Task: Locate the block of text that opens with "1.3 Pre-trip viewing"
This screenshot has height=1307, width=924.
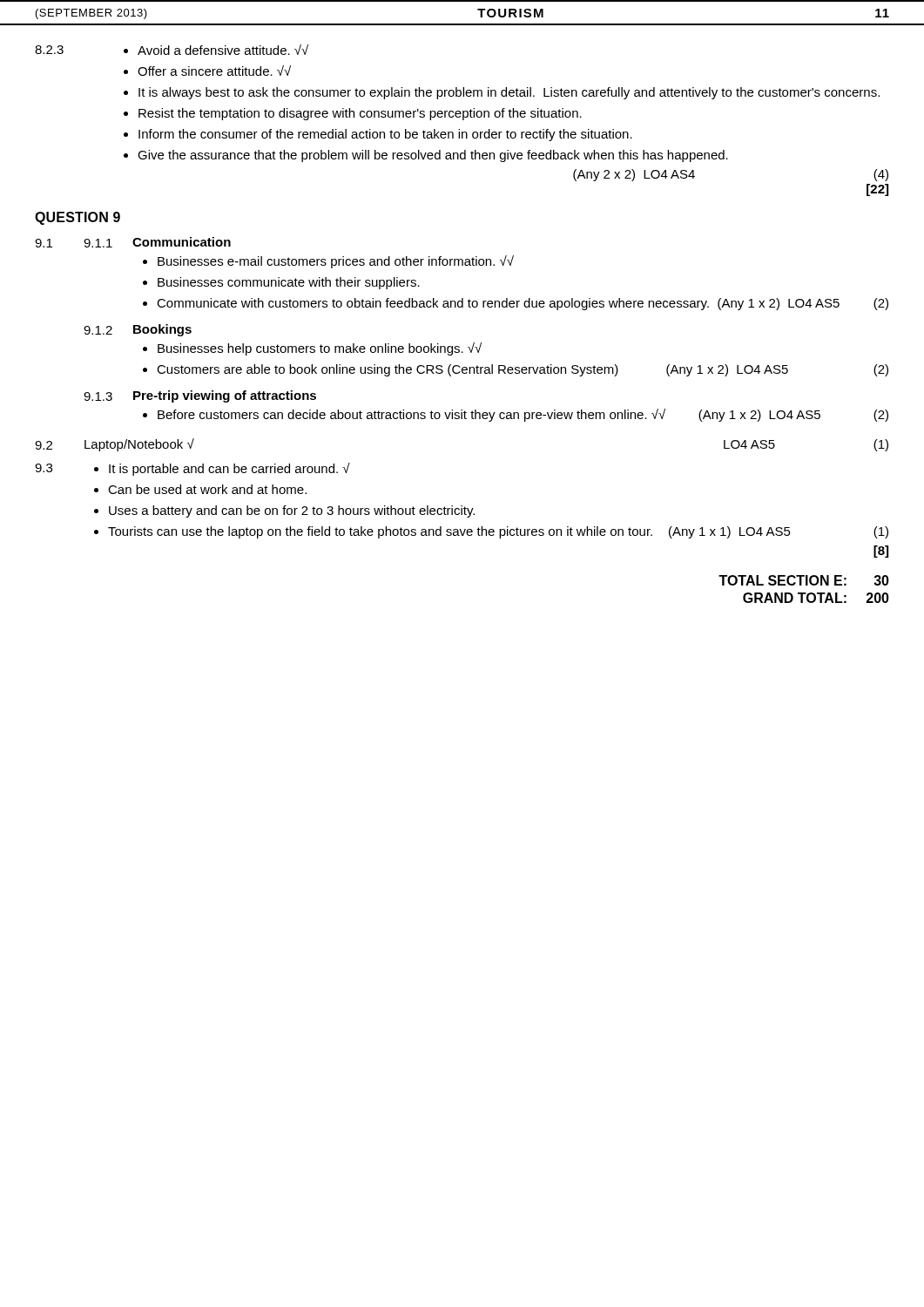Action: click(x=486, y=407)
